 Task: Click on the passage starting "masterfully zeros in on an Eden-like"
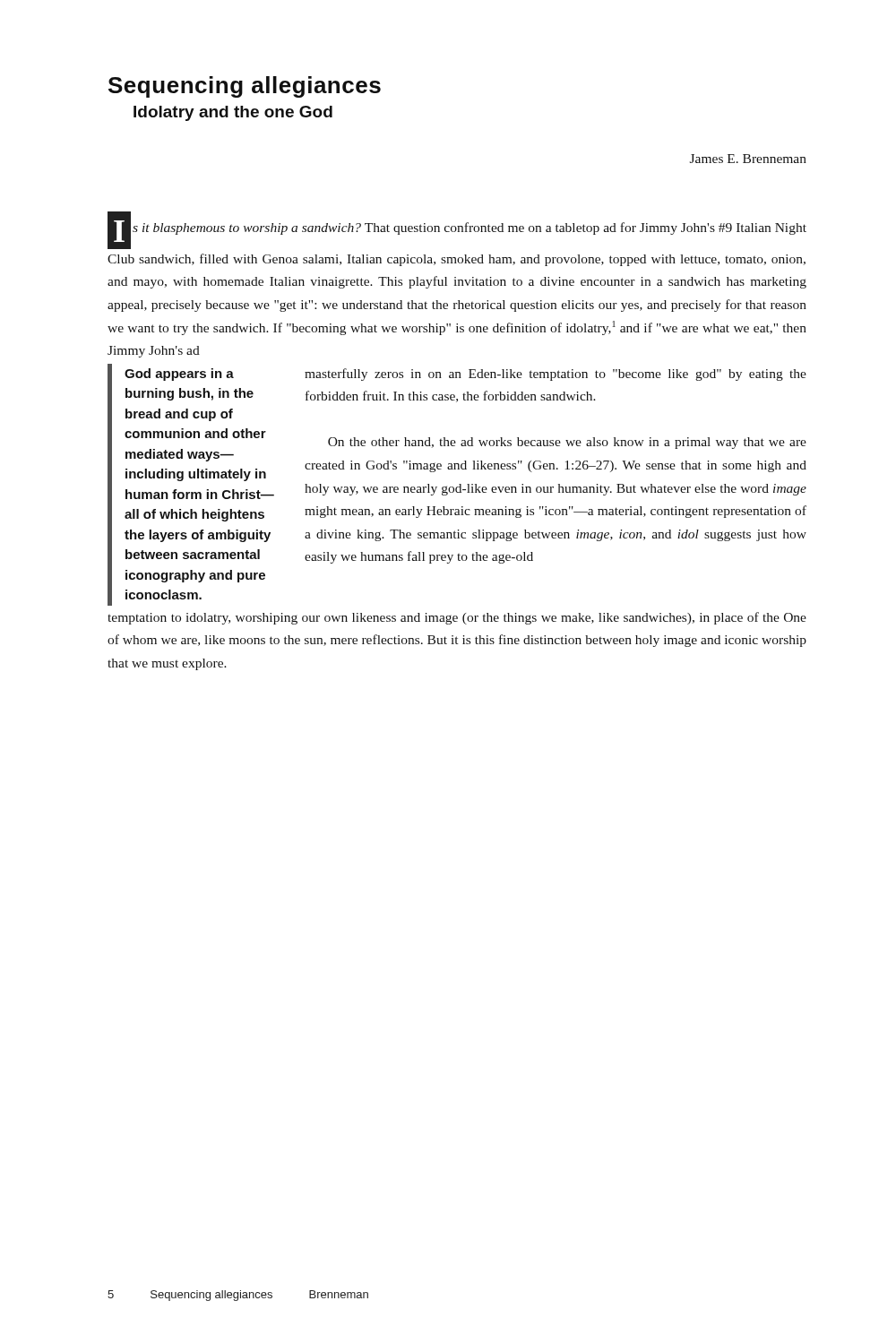(x=556, y=465)
